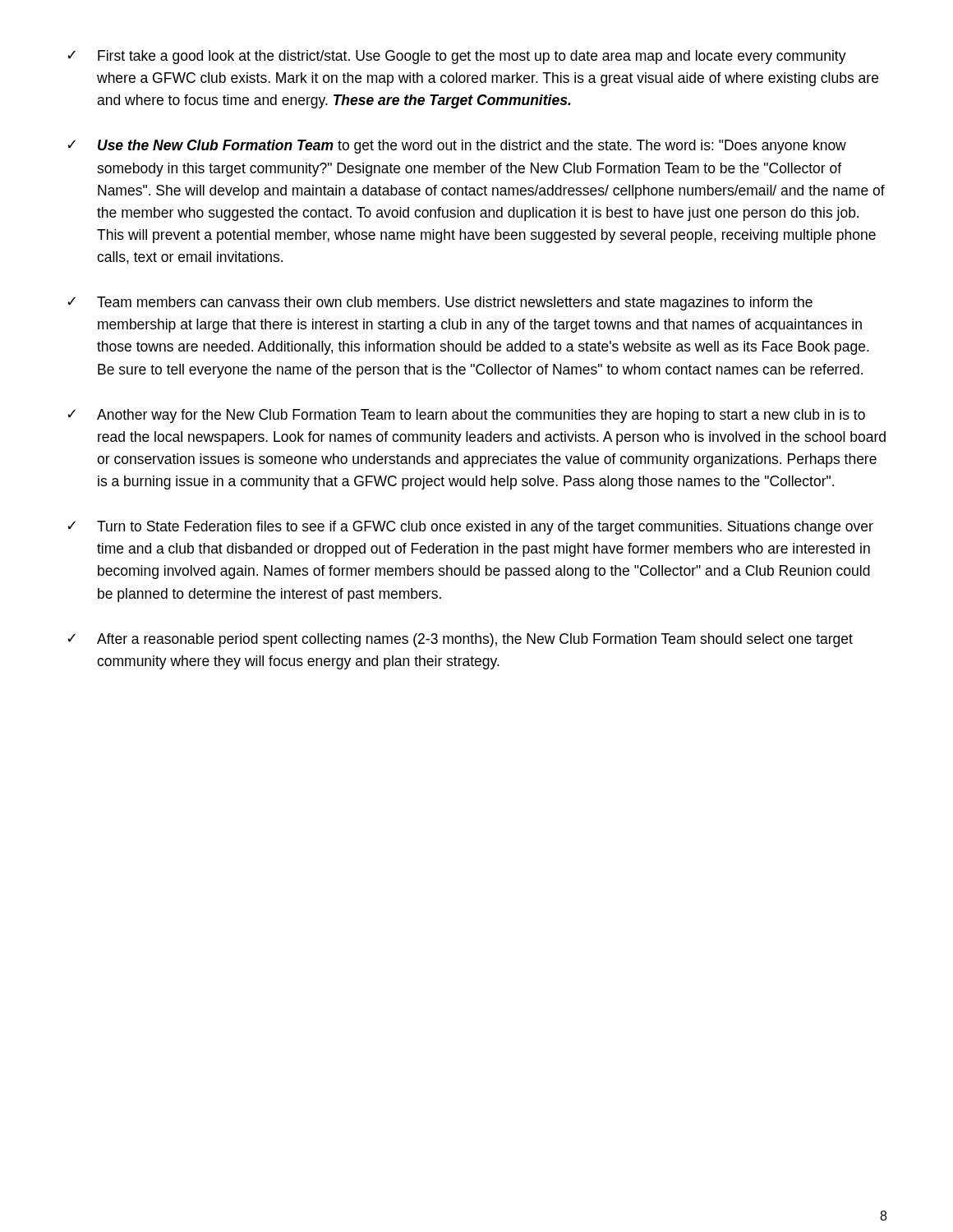953x1232 pixels.
Task: Point to the text starting "✓ Another way for the"
Action: [x=476, y=448]
